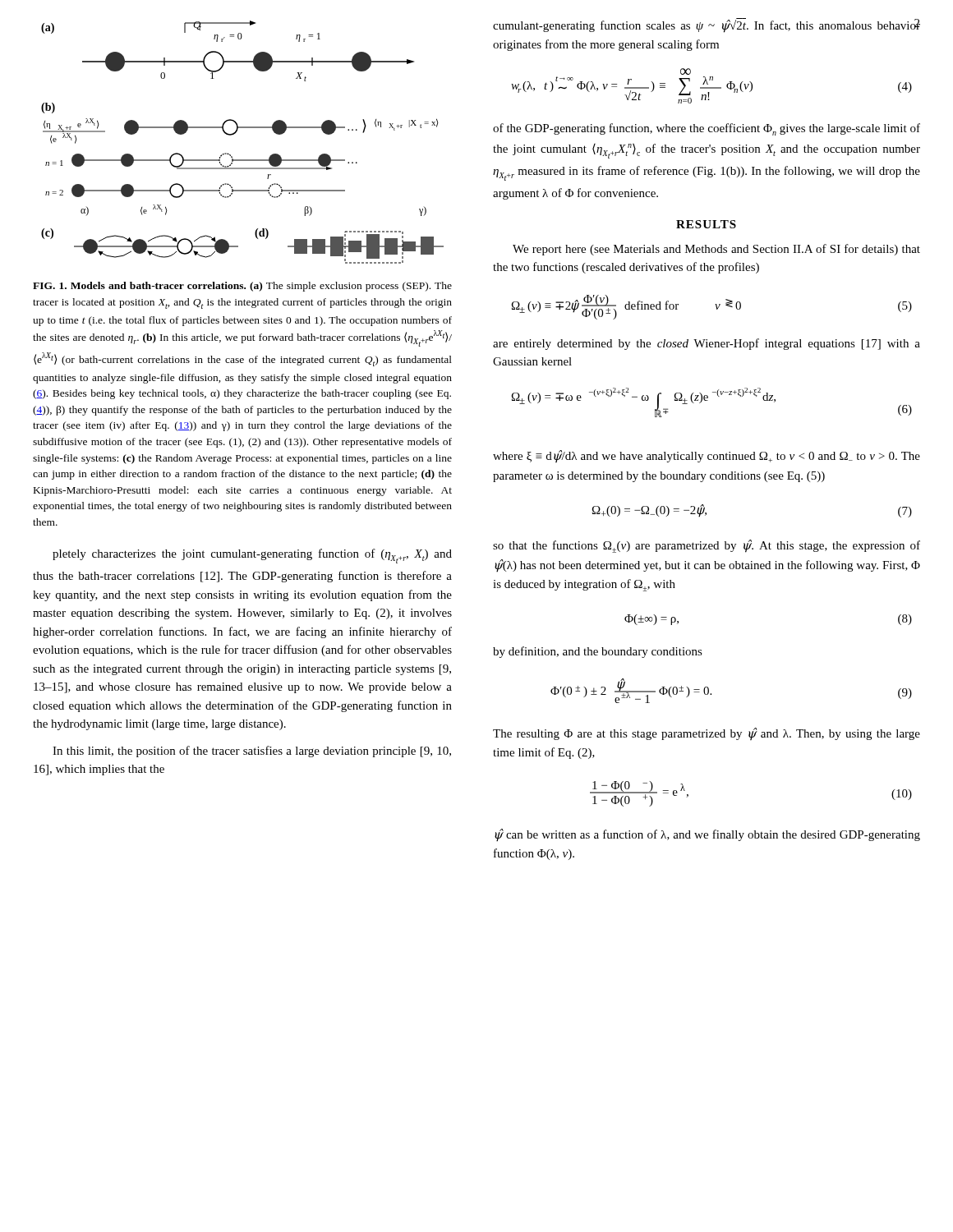This screenshot has height=1232, width=953.
Task: Find the text block with the text "of the GDP-generating function, where the coefficient"
Action: click(x=707, y=161)
